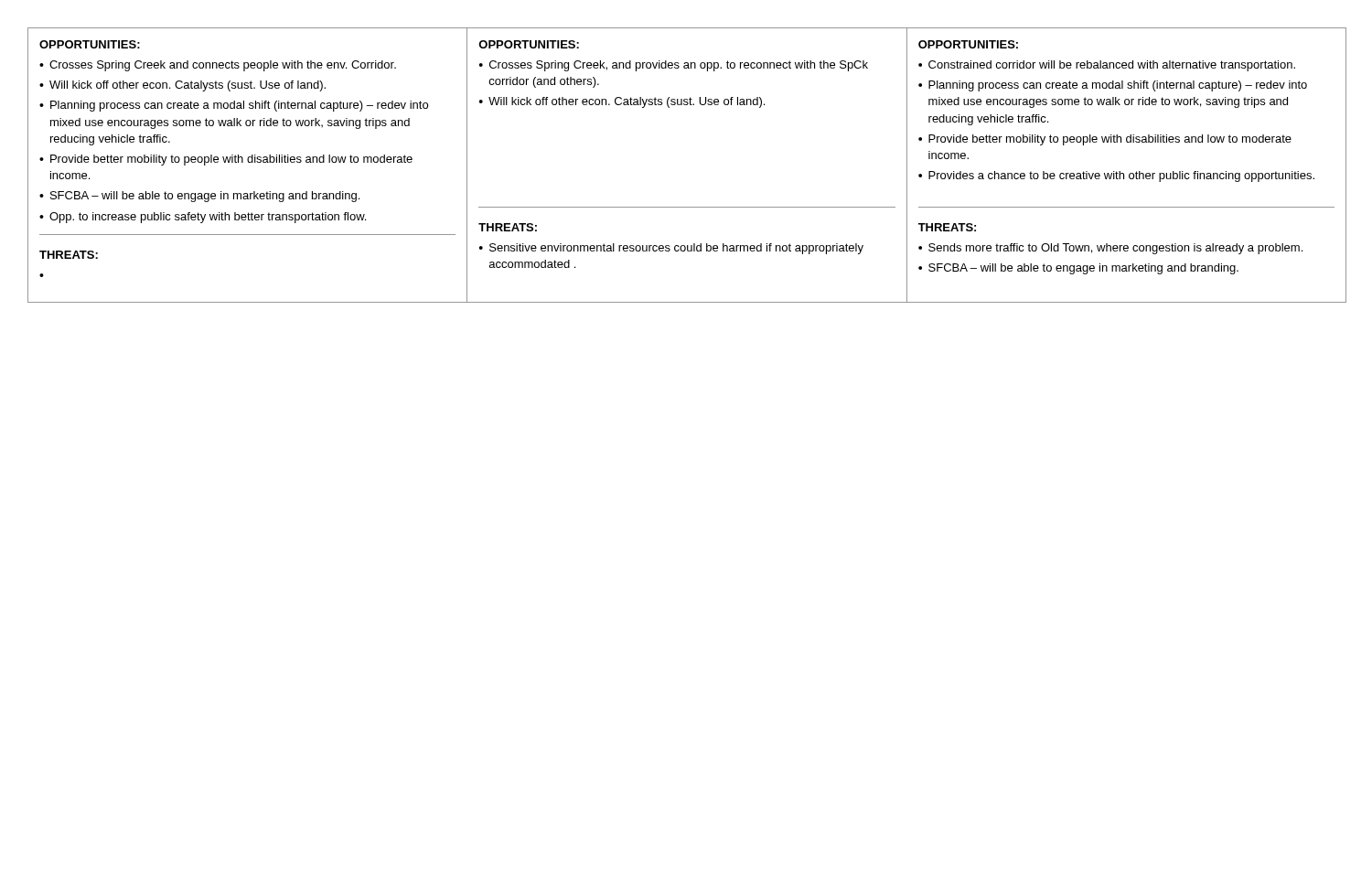Navigate to the element starting "Constrained corridor will be rebalanced with"

click(x=1112, y=64)
